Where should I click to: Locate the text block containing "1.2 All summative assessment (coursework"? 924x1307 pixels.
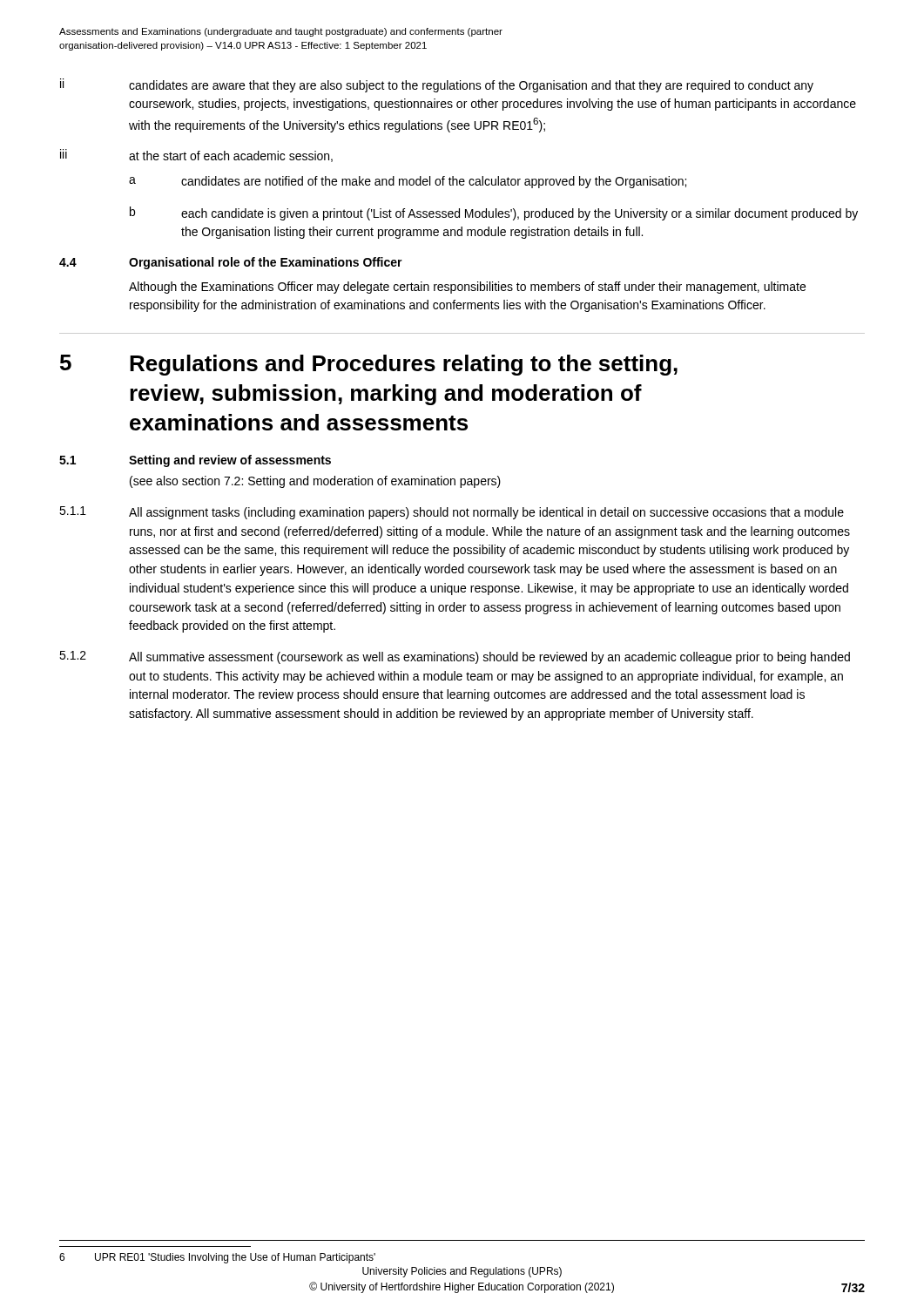pyautogui.click(x=462, y=686)
